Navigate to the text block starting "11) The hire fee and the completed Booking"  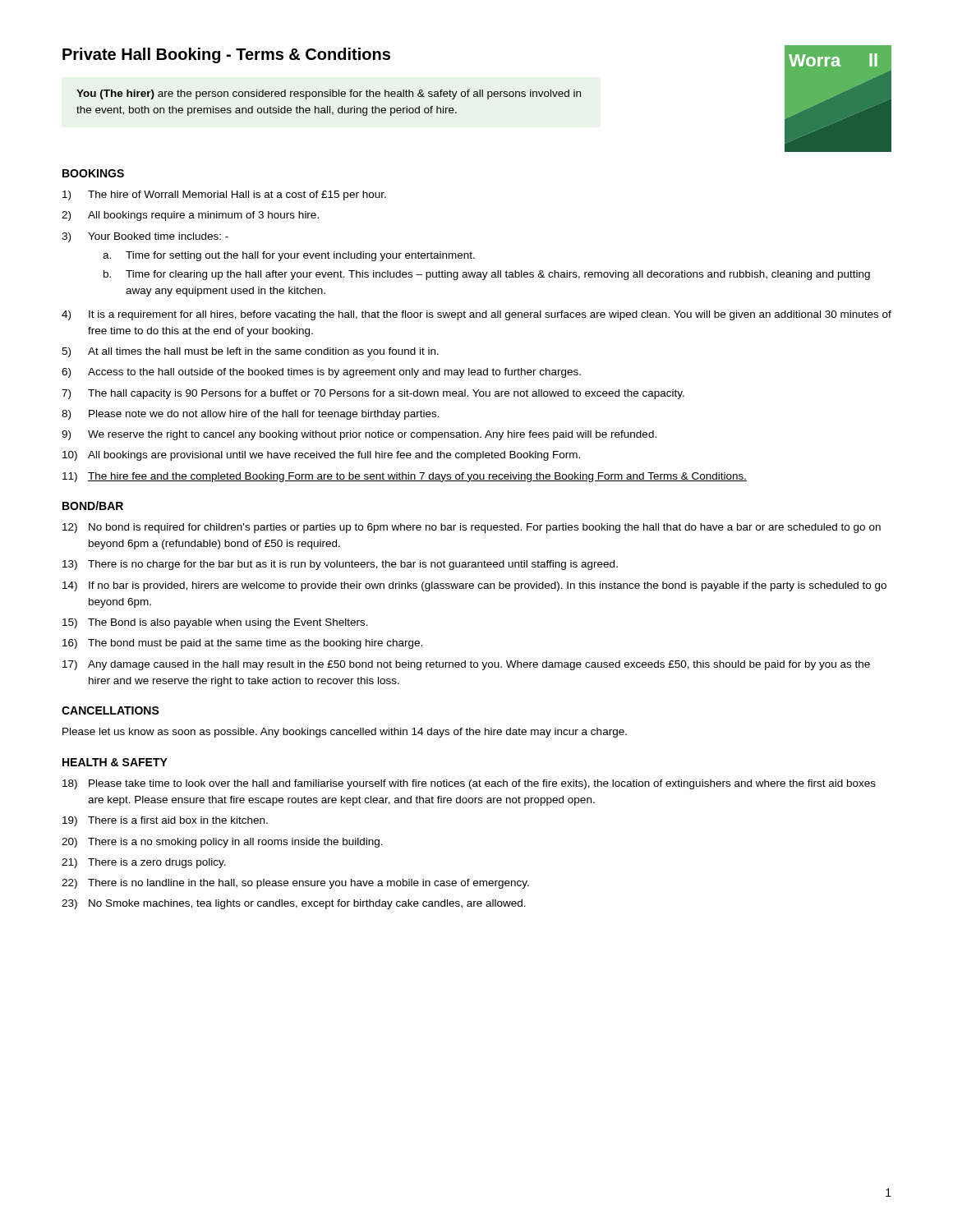476,476
